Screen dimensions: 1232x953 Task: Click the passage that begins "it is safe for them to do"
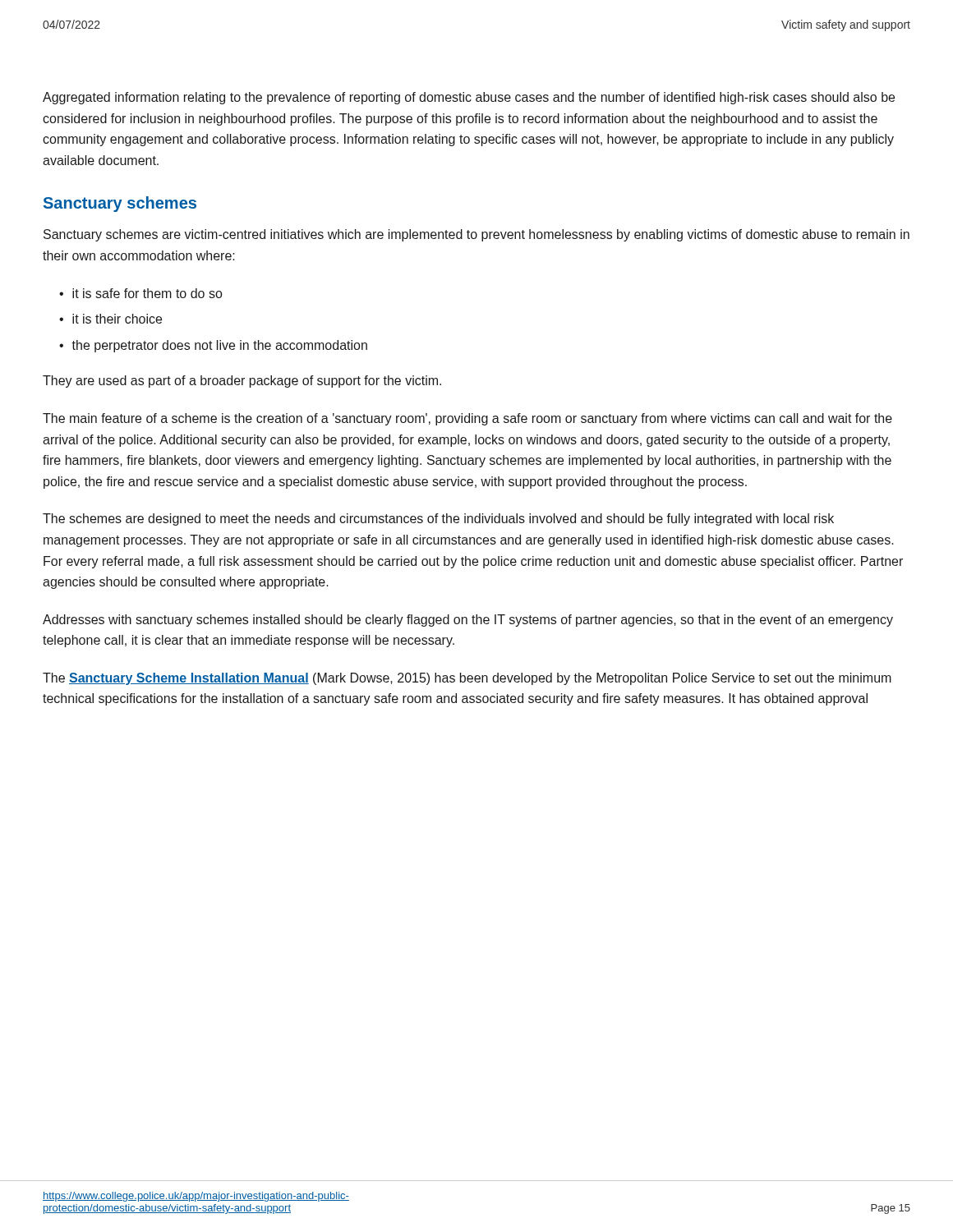[147, 293]
